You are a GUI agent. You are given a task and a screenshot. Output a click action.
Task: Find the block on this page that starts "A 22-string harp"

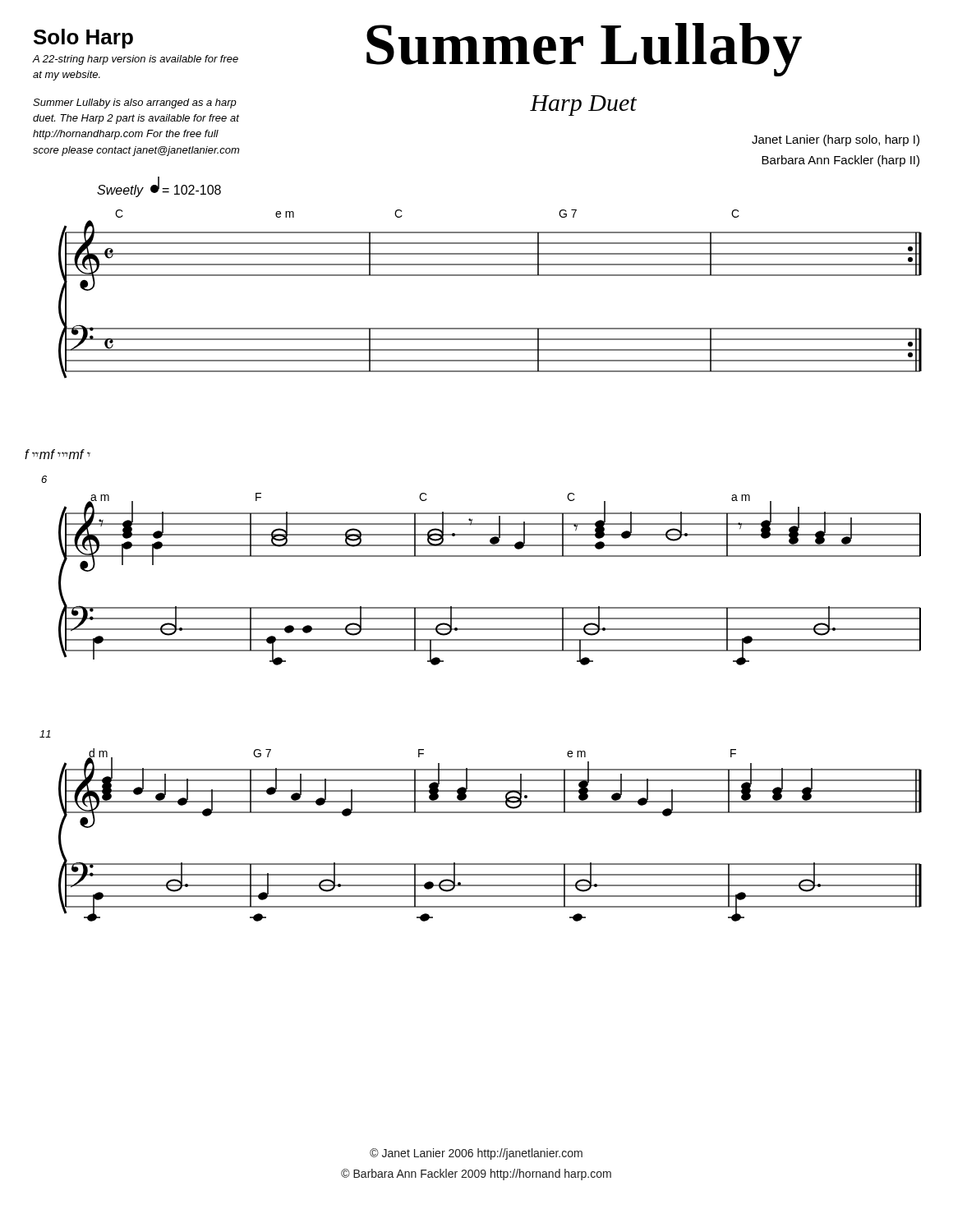[x=136, y=67]
